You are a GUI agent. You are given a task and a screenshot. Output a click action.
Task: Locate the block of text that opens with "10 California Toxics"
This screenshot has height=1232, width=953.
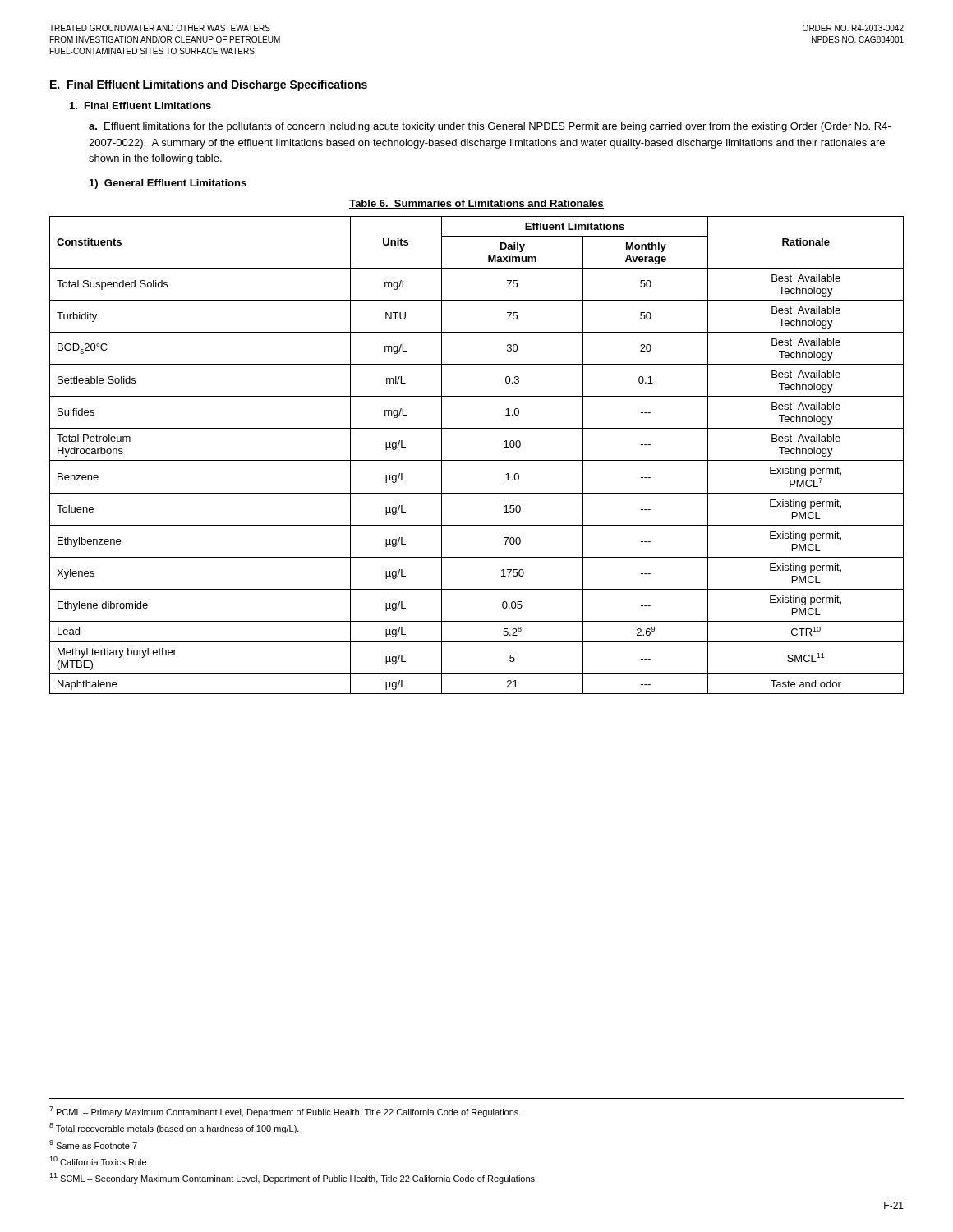[x=98, y=1161]
